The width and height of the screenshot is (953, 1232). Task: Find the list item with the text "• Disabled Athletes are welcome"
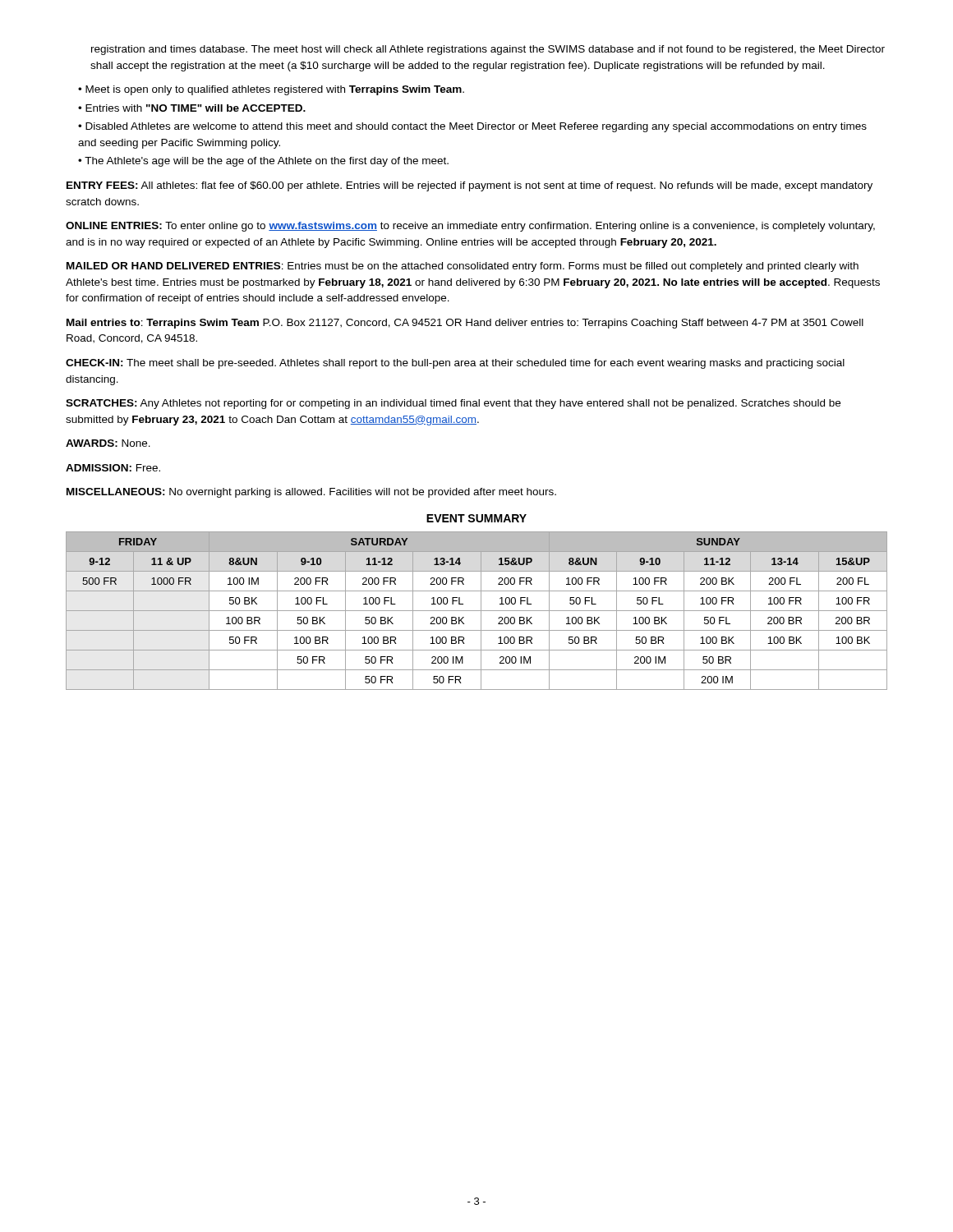coord(472,134)
